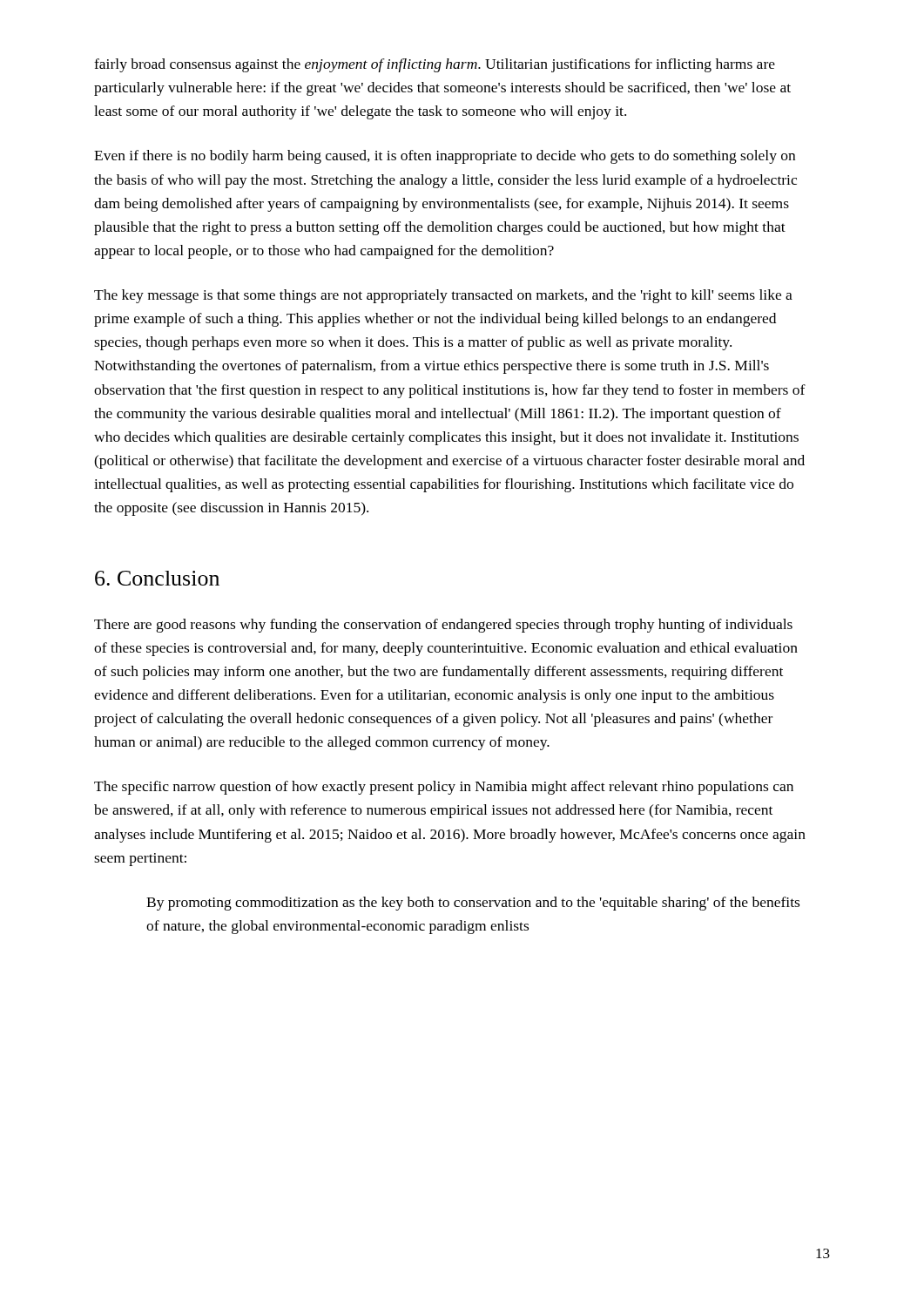Point to the block starting "The key message is"
Image resolution: width=924 pixels, height=1307 pixels.
[x=450, y=401]
